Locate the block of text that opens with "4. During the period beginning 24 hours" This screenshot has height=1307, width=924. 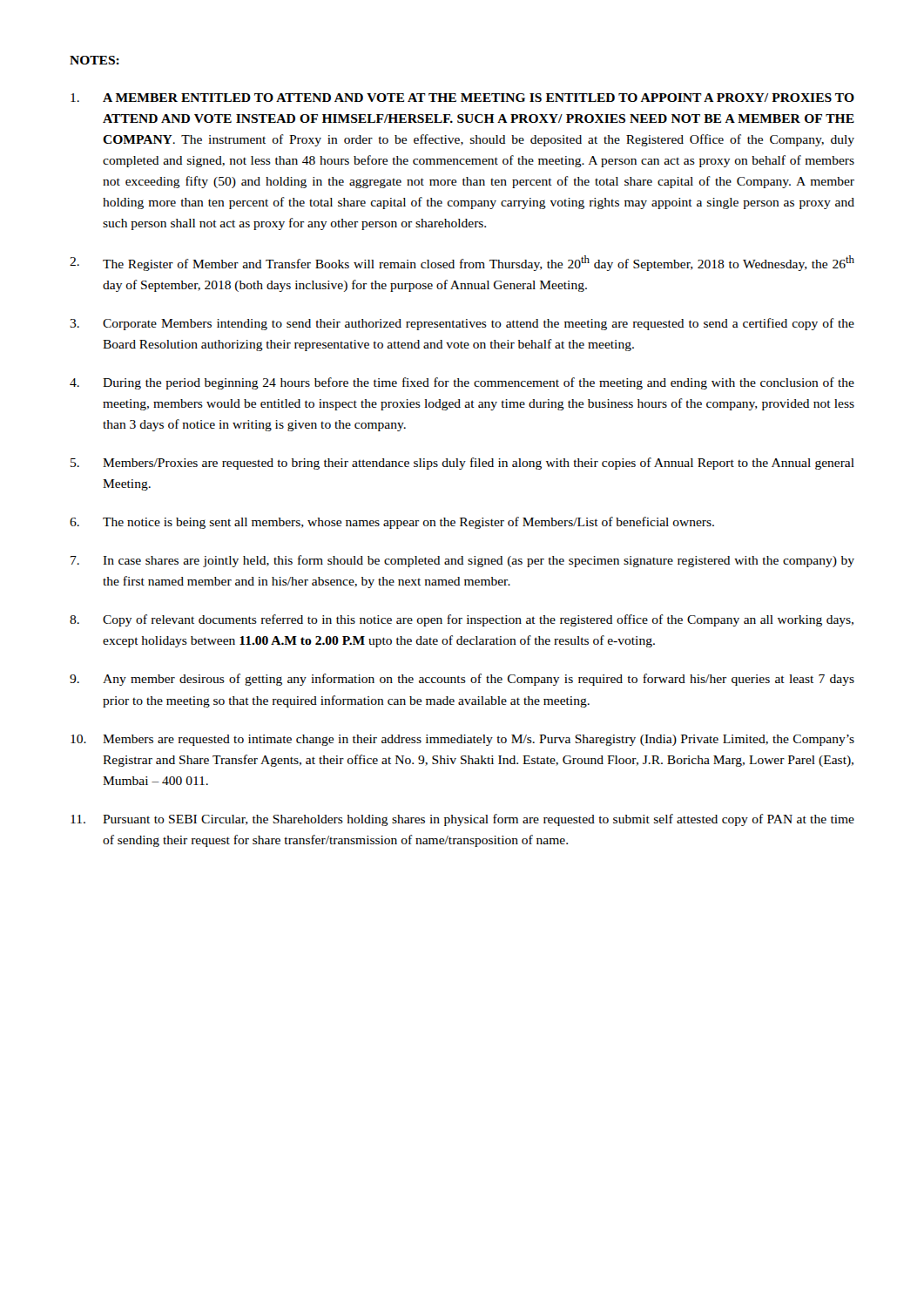462,404
